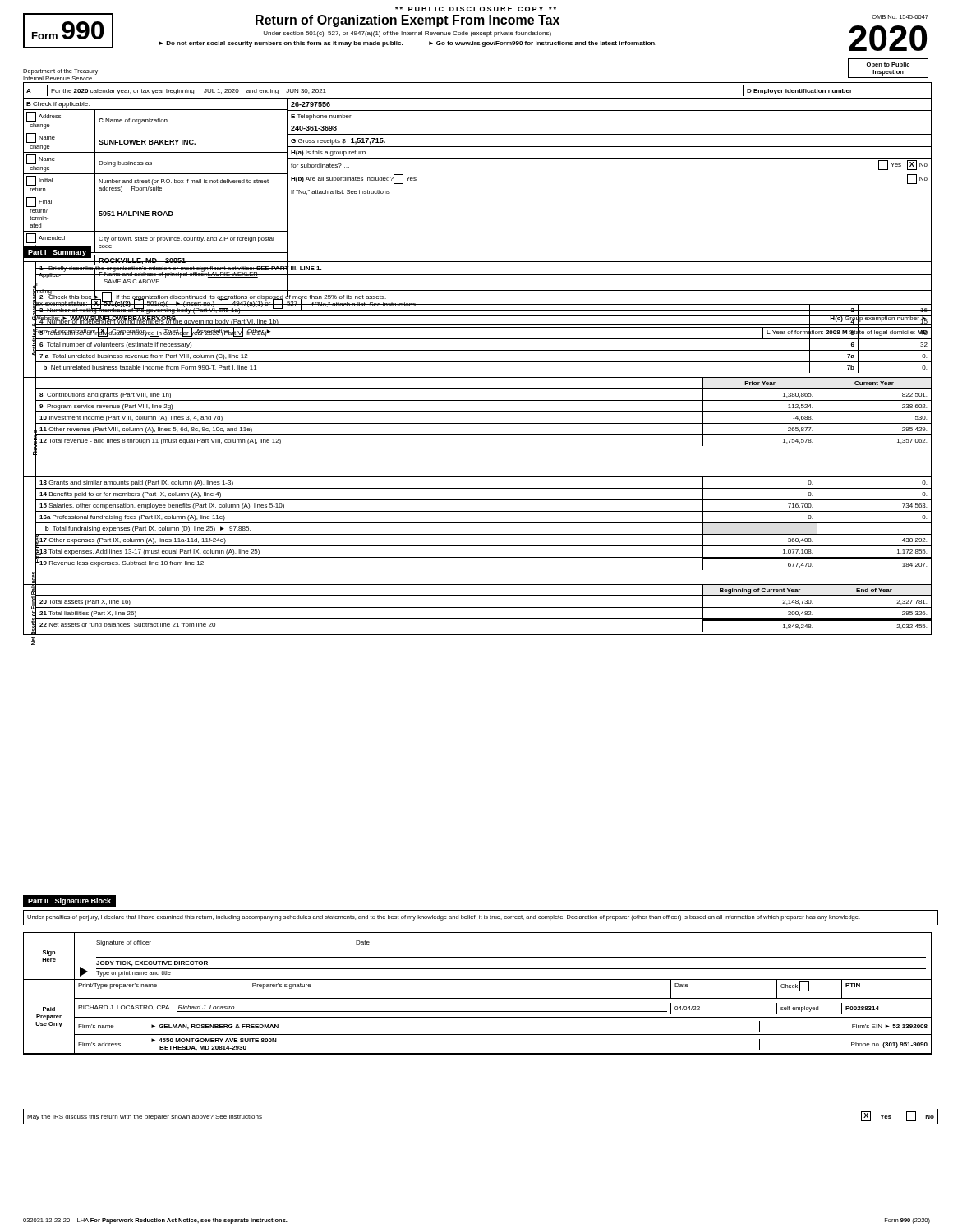Screen dimensions: 1232x953
Task: Select the table that reads "A For the 2020 calendar"
Action: pos(477,211)
